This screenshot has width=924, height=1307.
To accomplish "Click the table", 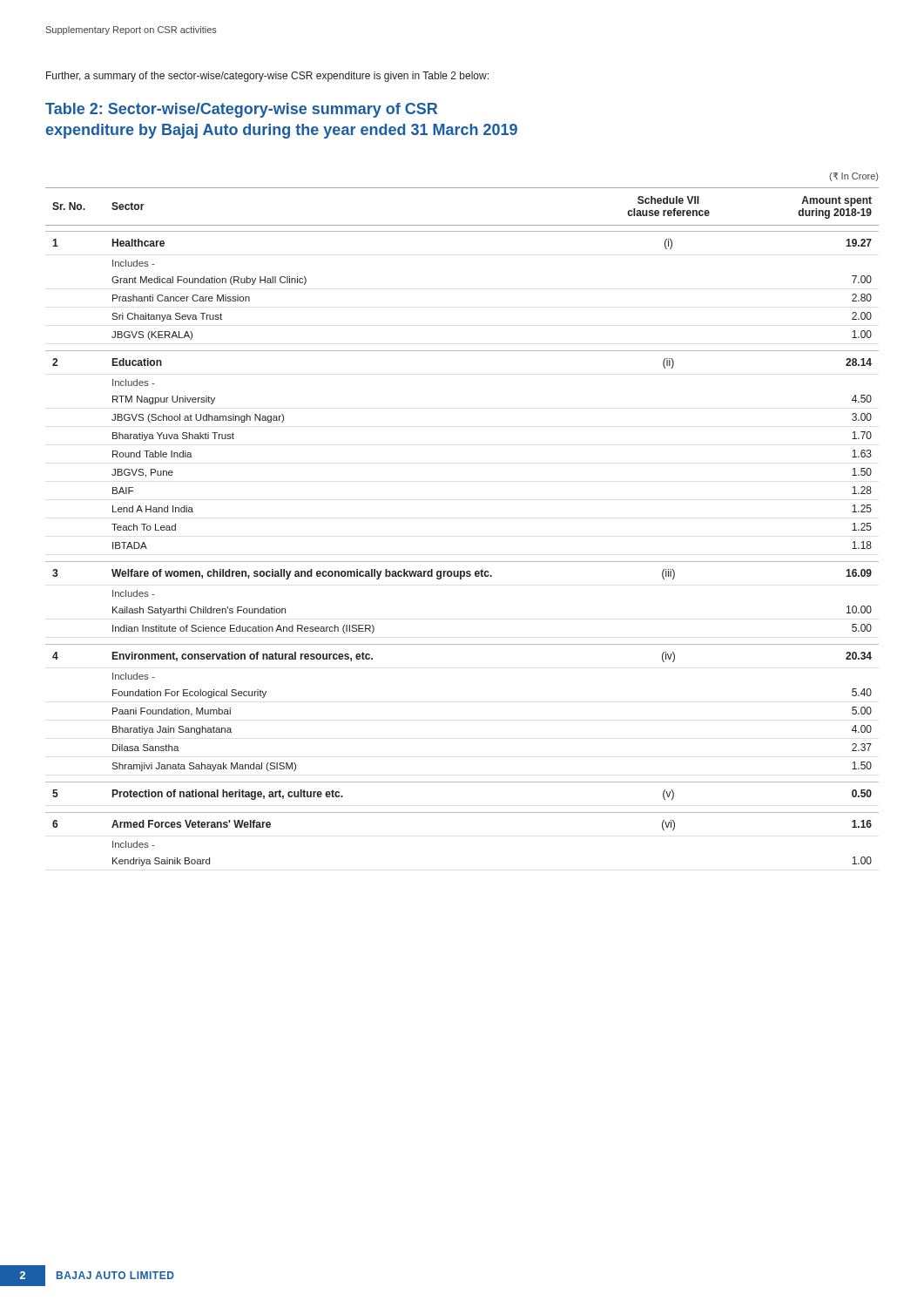I will click(462, 529).
